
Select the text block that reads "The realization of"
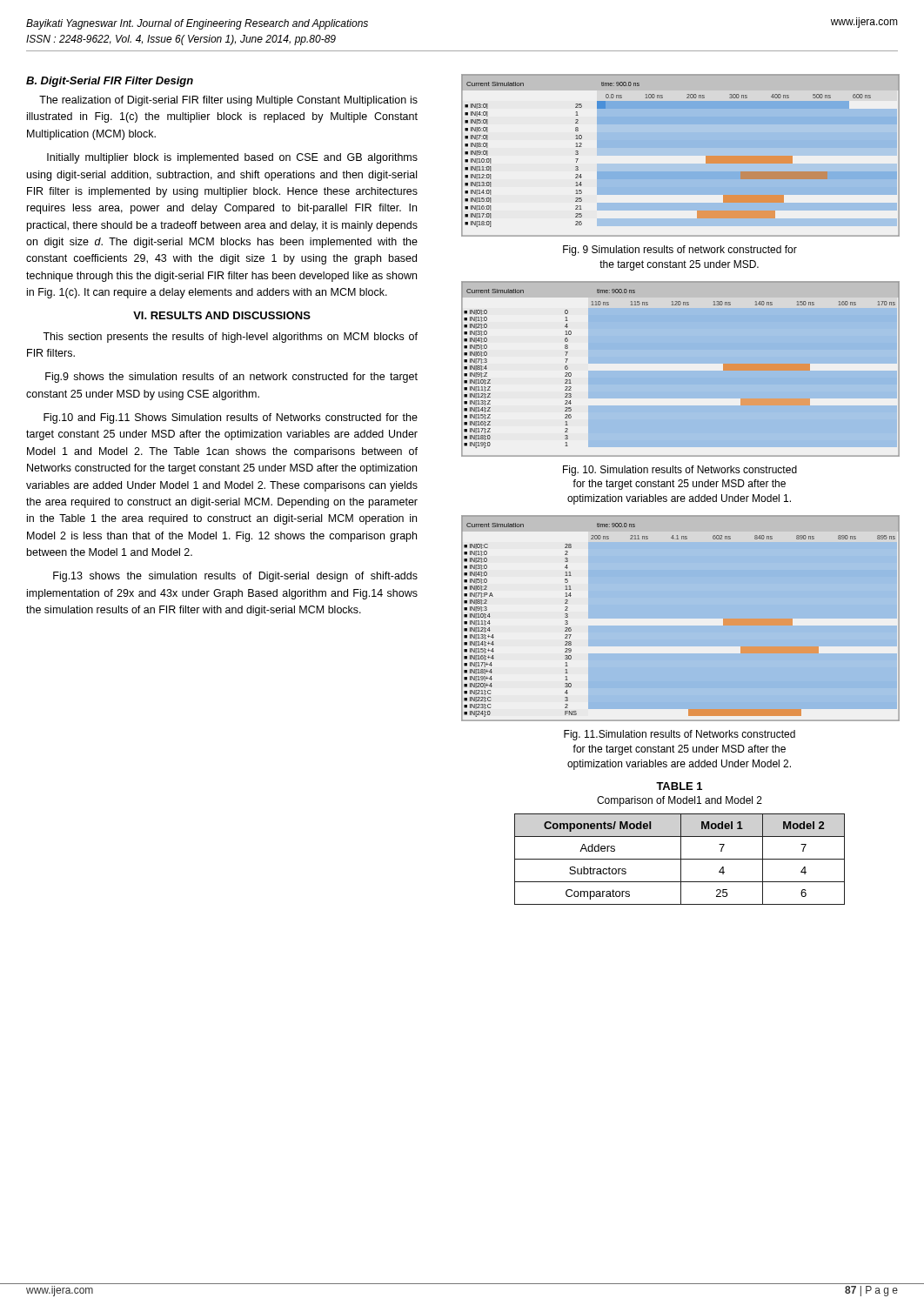(222, 117)
